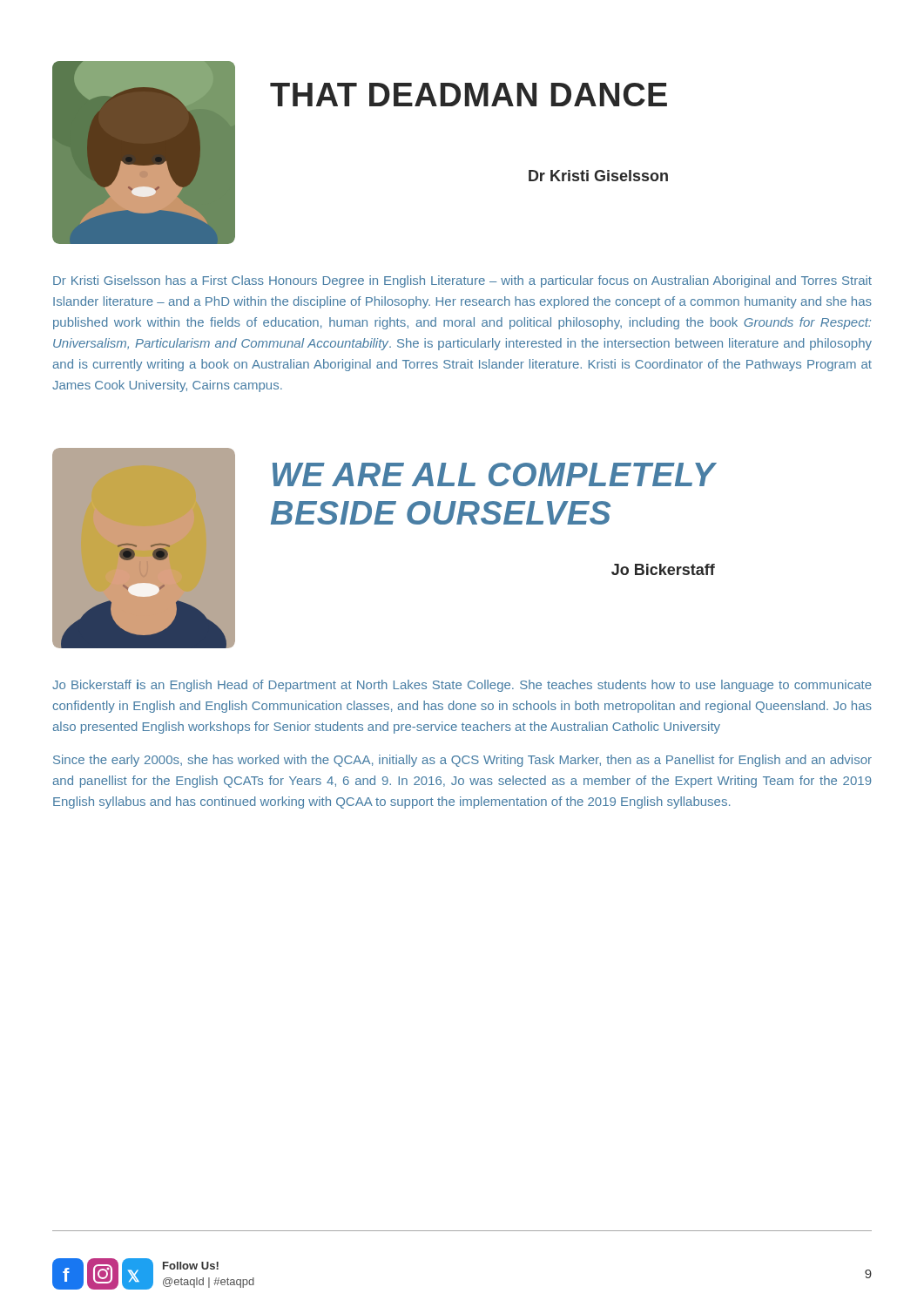Viewport: 924px width, 1307px height.
Task: Locate the text "WE ARE ALL COMPLETELYBESIDE OURSELVES"
Action: coord(492,494)
